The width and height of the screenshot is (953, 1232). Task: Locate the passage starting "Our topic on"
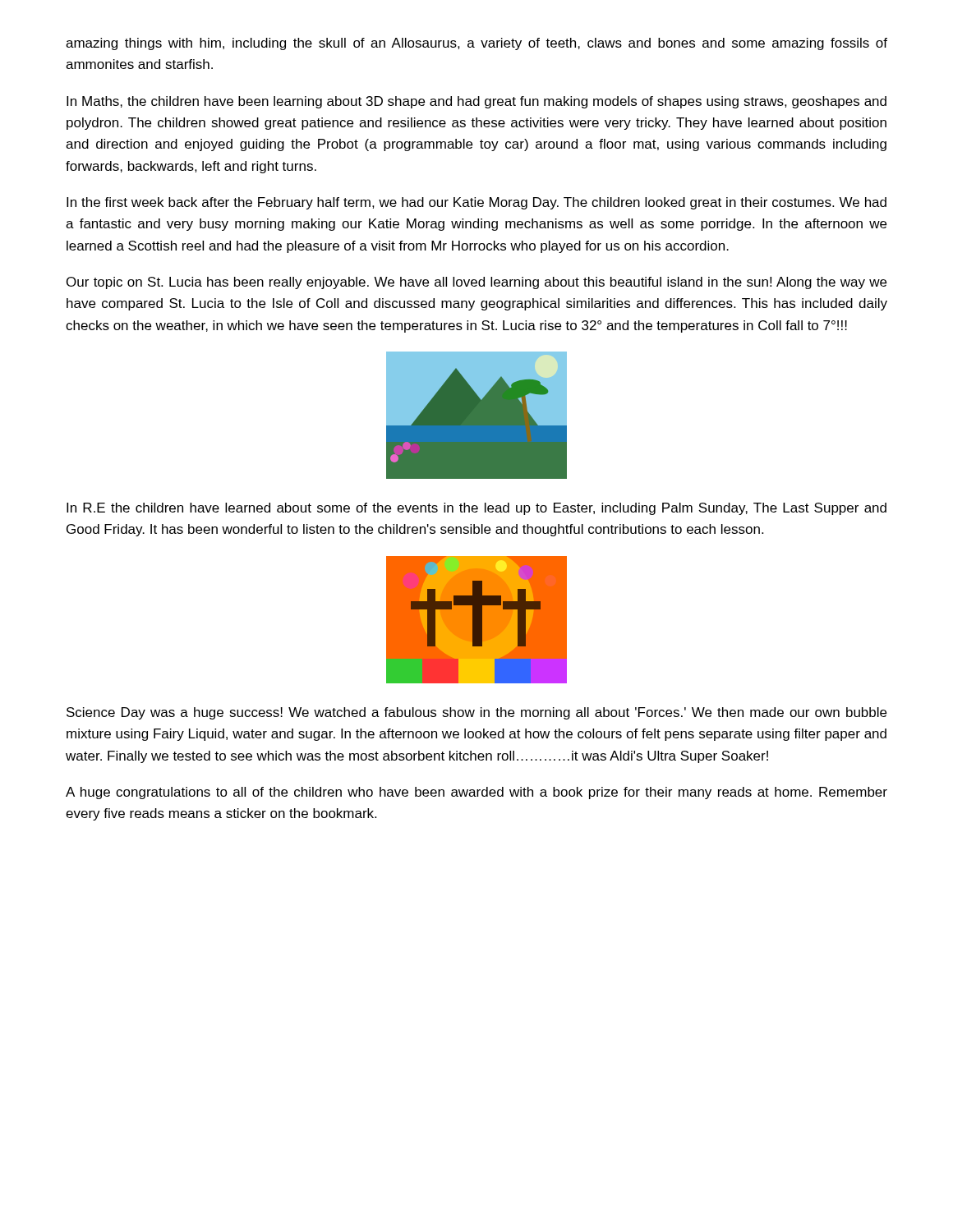click(476, 304)
